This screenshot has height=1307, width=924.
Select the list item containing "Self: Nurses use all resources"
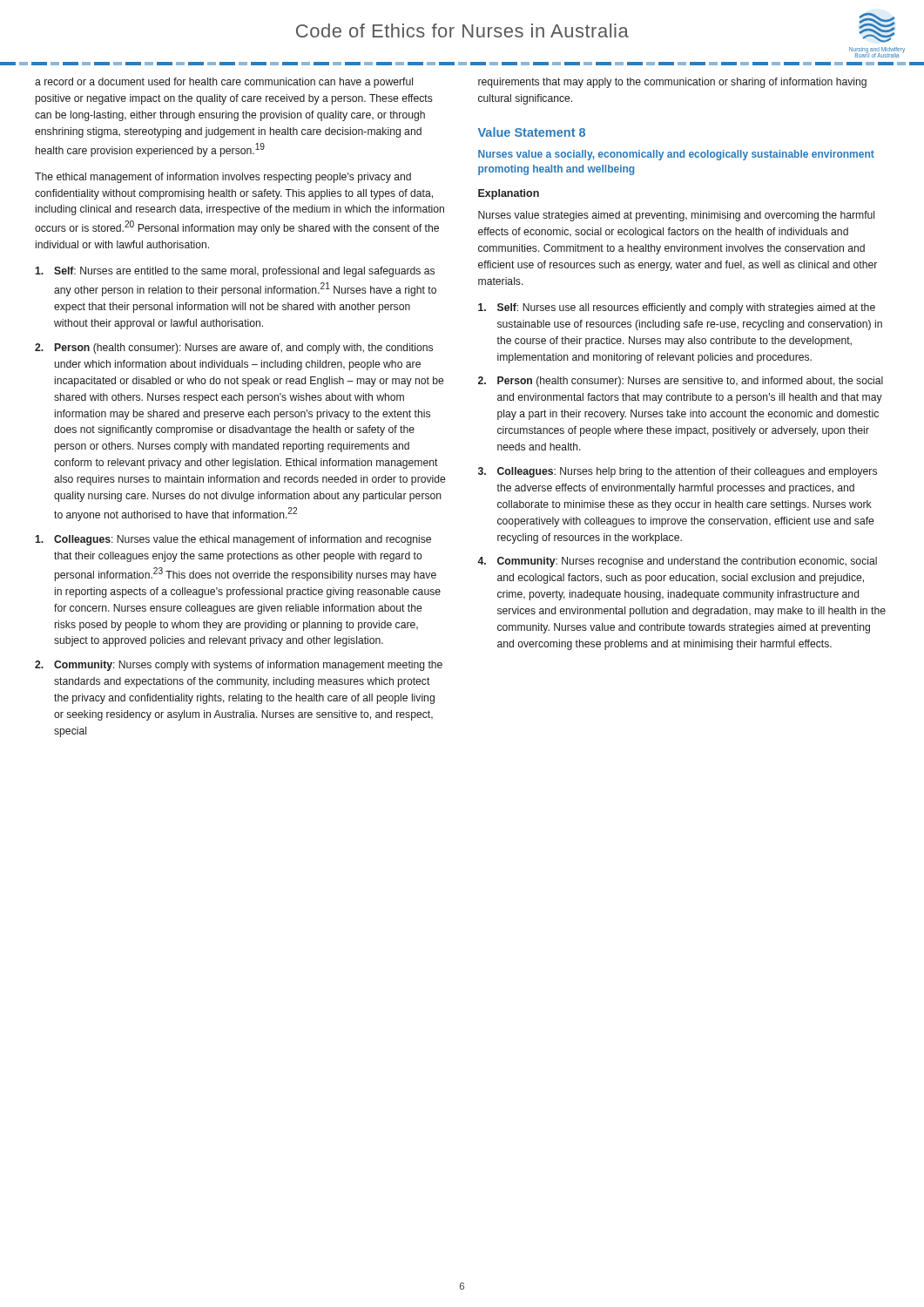click(683, 333)
